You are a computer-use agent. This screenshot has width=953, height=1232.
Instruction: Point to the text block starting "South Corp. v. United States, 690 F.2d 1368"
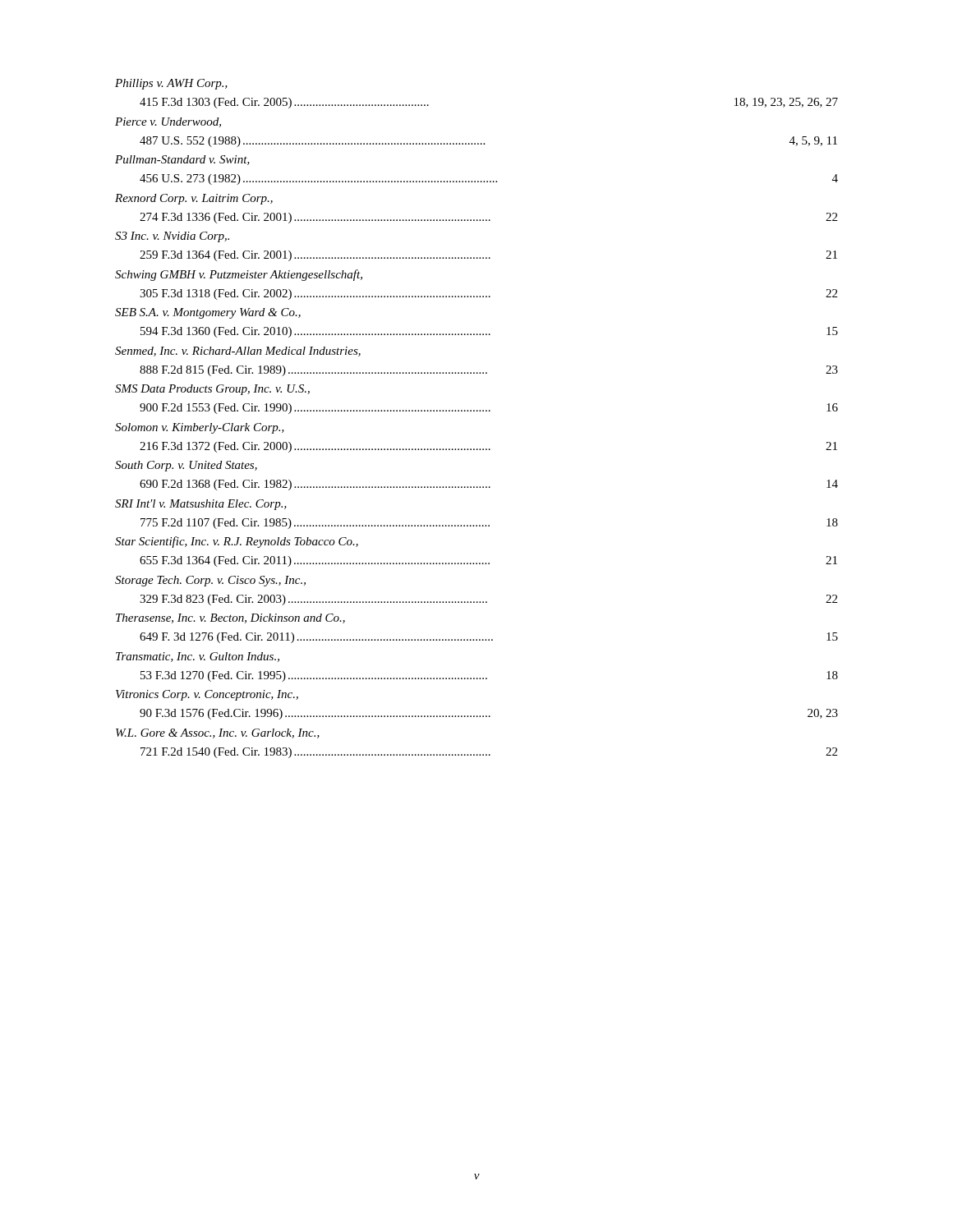coord(476,475)
